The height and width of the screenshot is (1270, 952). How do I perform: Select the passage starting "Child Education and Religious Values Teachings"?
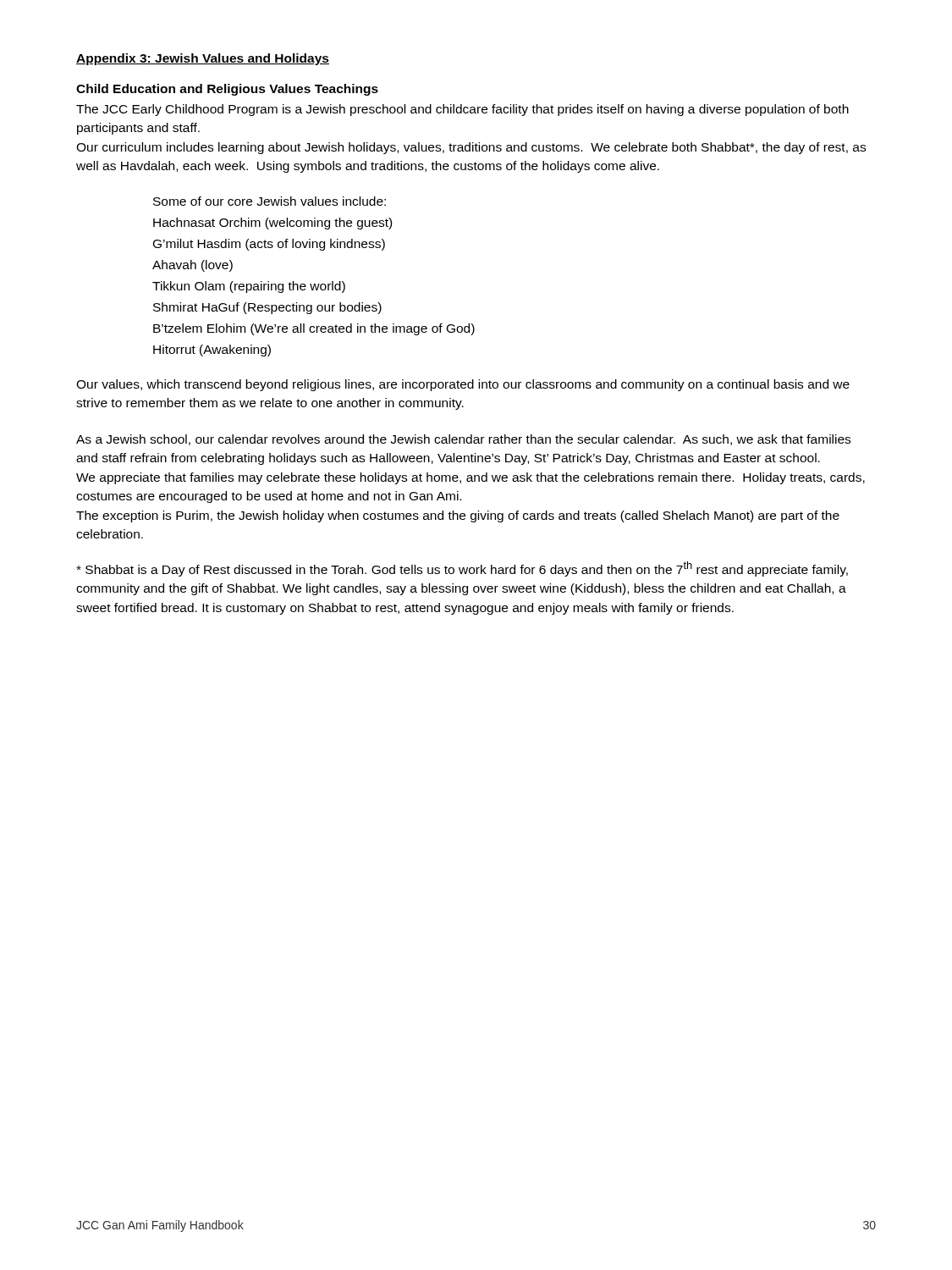click(x=227, y=88)
